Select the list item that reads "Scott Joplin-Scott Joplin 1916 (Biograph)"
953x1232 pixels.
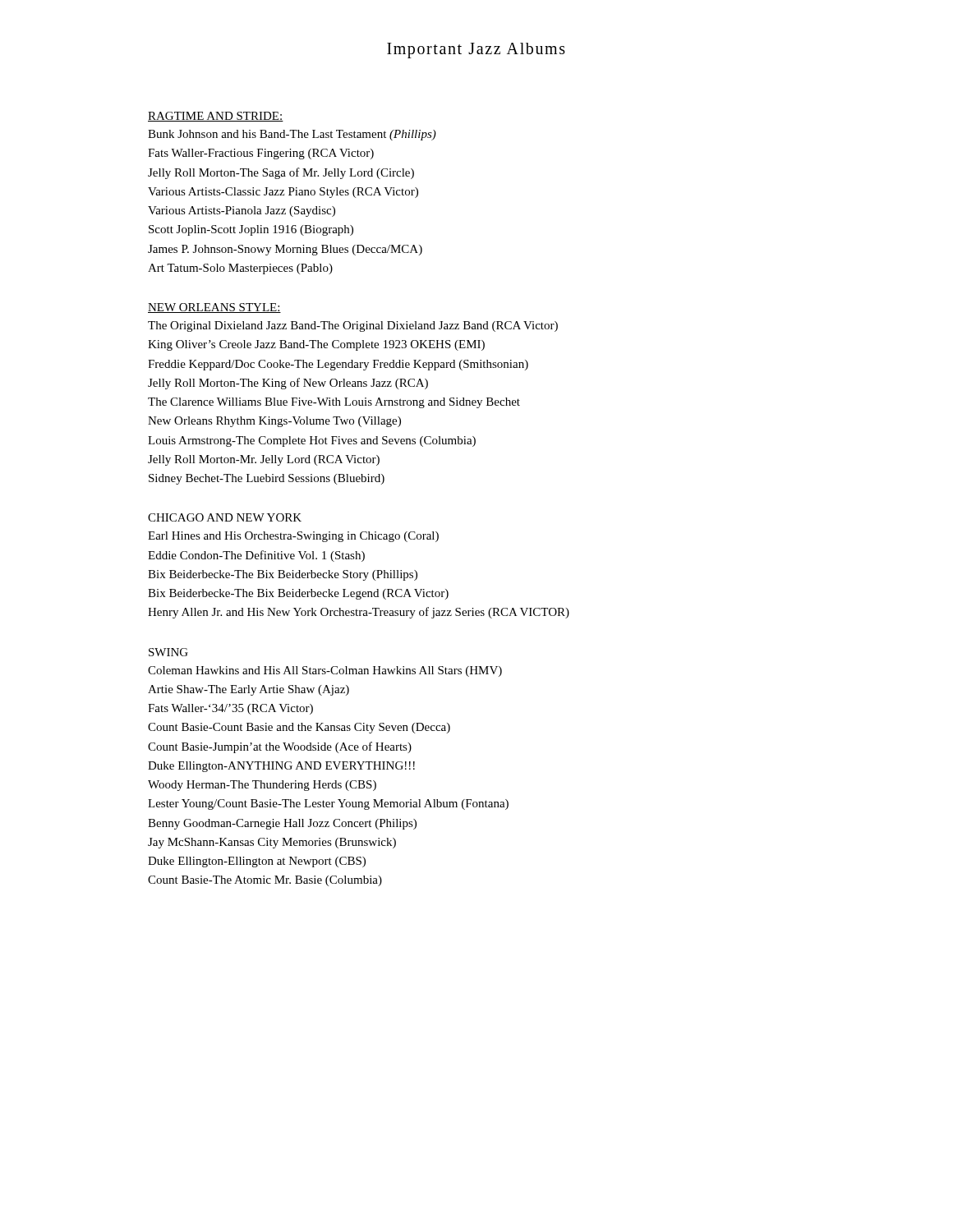[x=251, y=229]
